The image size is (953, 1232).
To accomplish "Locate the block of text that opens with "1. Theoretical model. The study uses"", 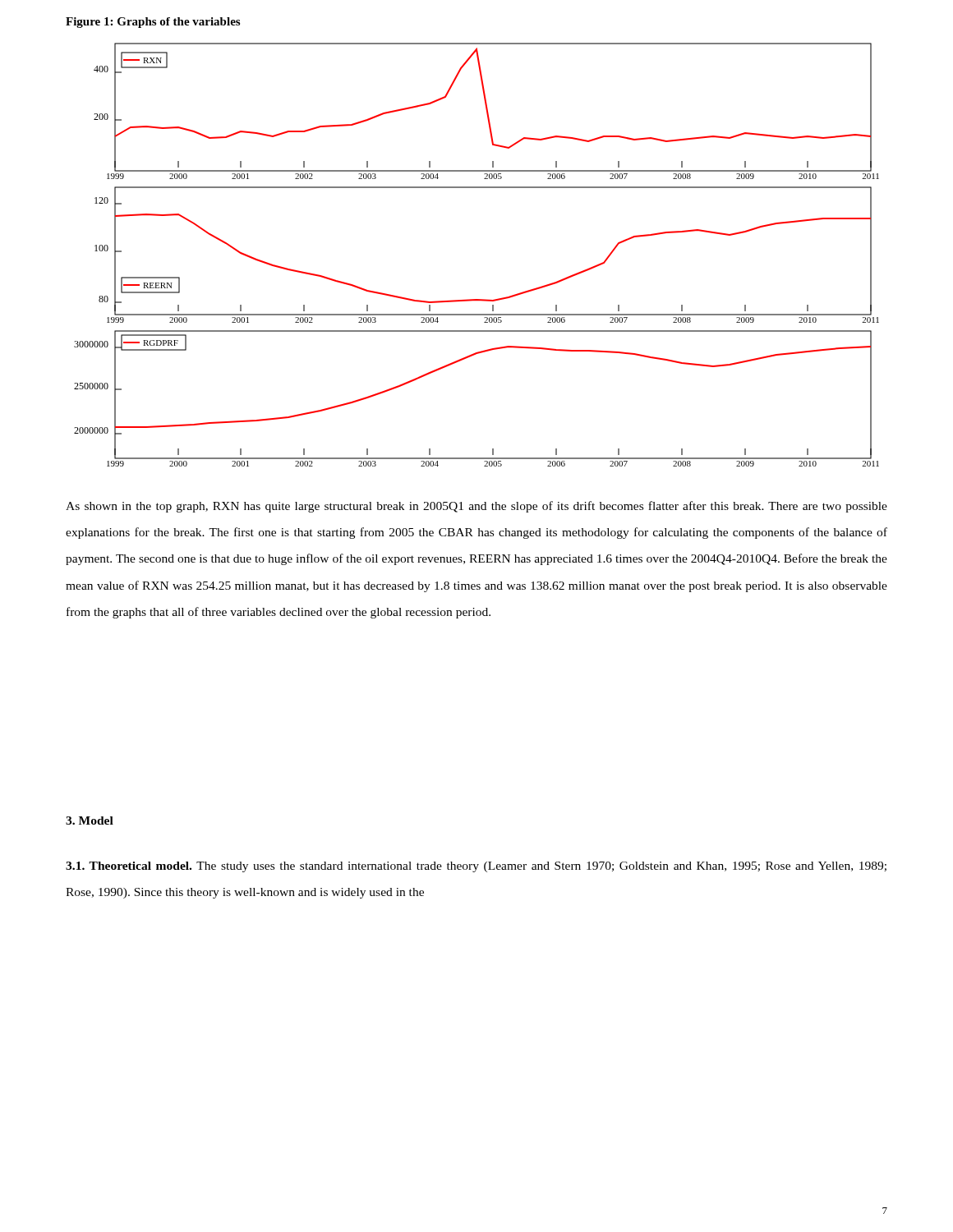I will pos(476,879).
